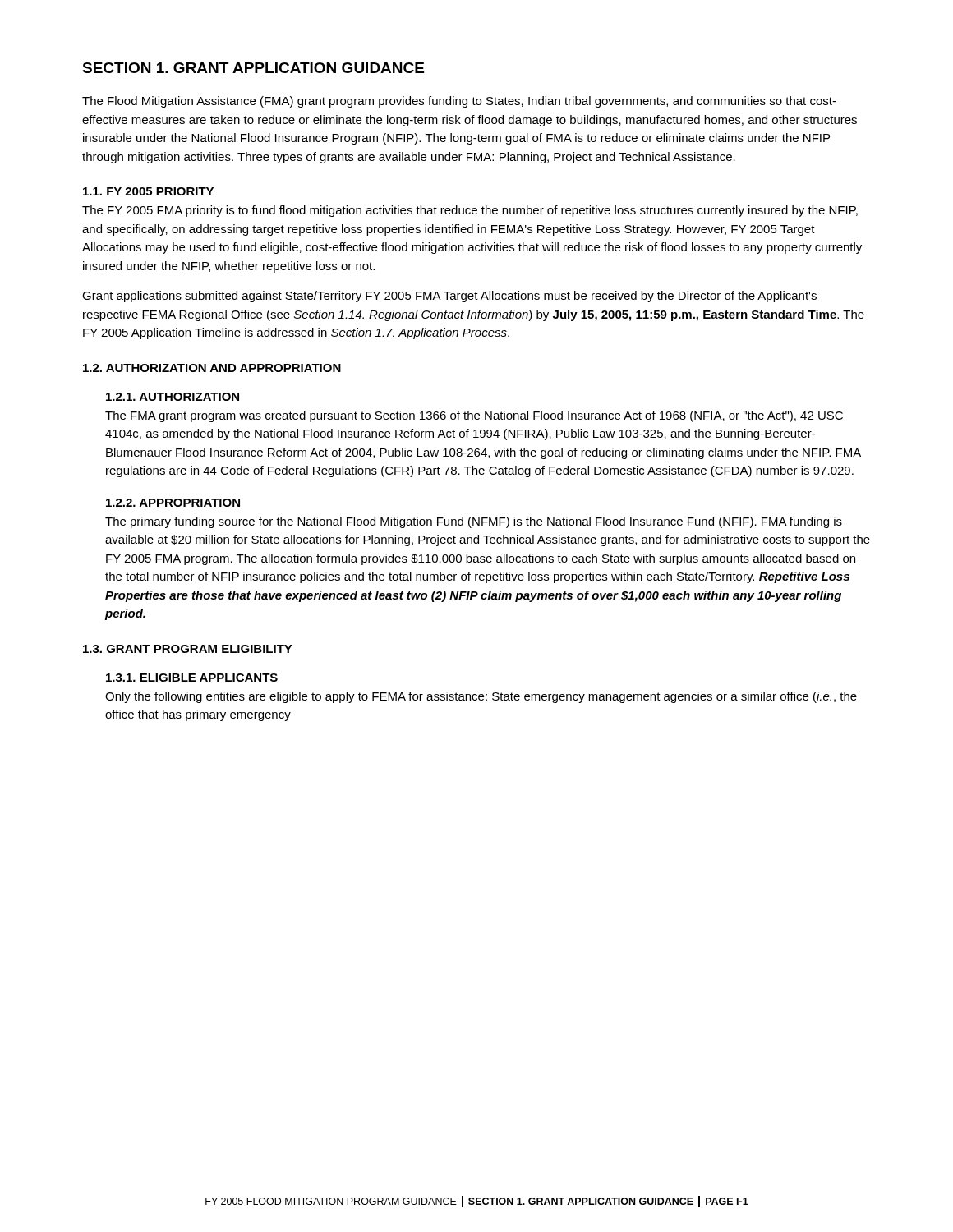Viewport: 953px width, 1232px height.
Task: Select the text block that says "Grant applications submitted against State/Territory FY 2005"
Action: pyautogui.click(x=473, y=314)
